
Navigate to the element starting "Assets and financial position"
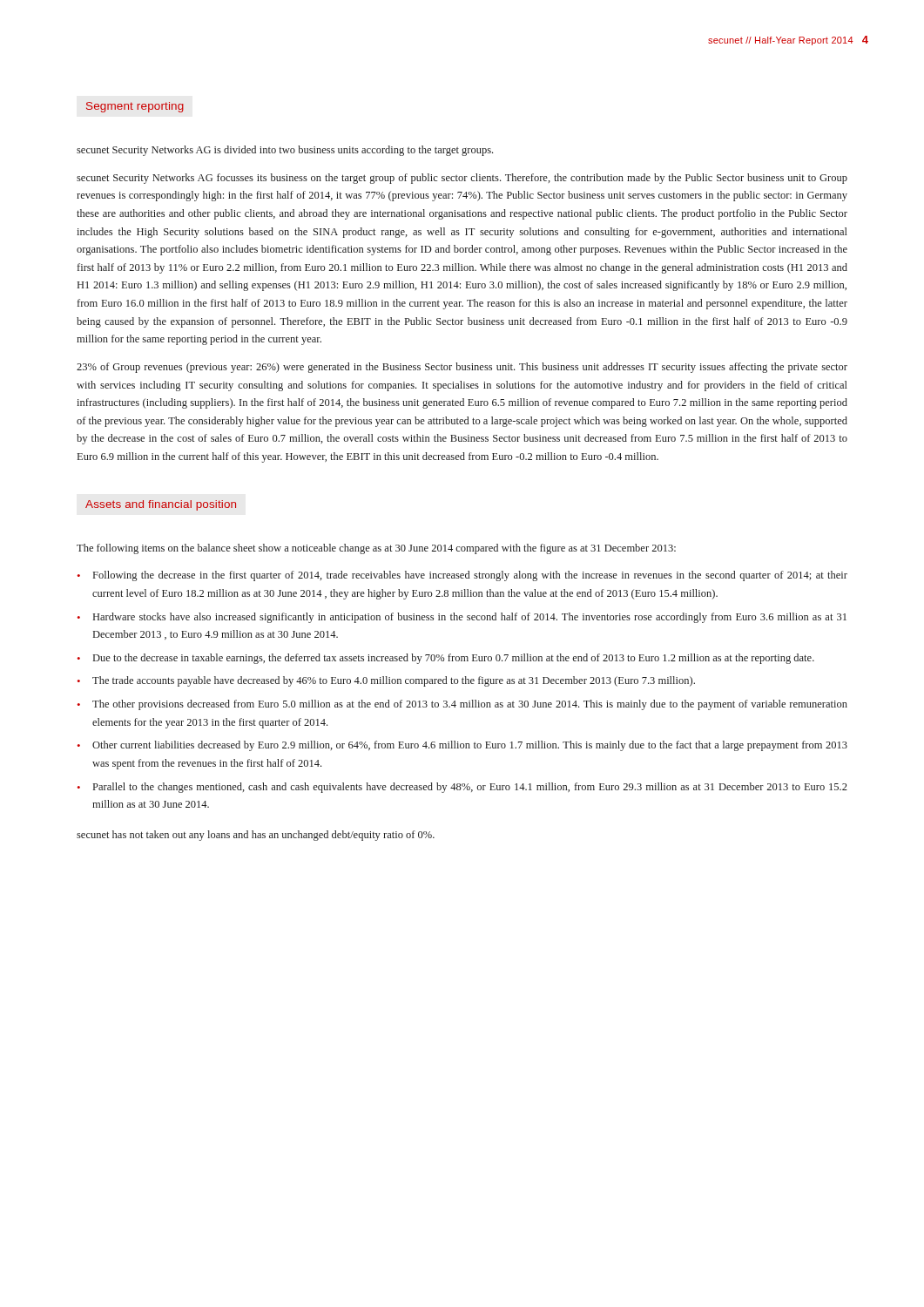point(161,504)
